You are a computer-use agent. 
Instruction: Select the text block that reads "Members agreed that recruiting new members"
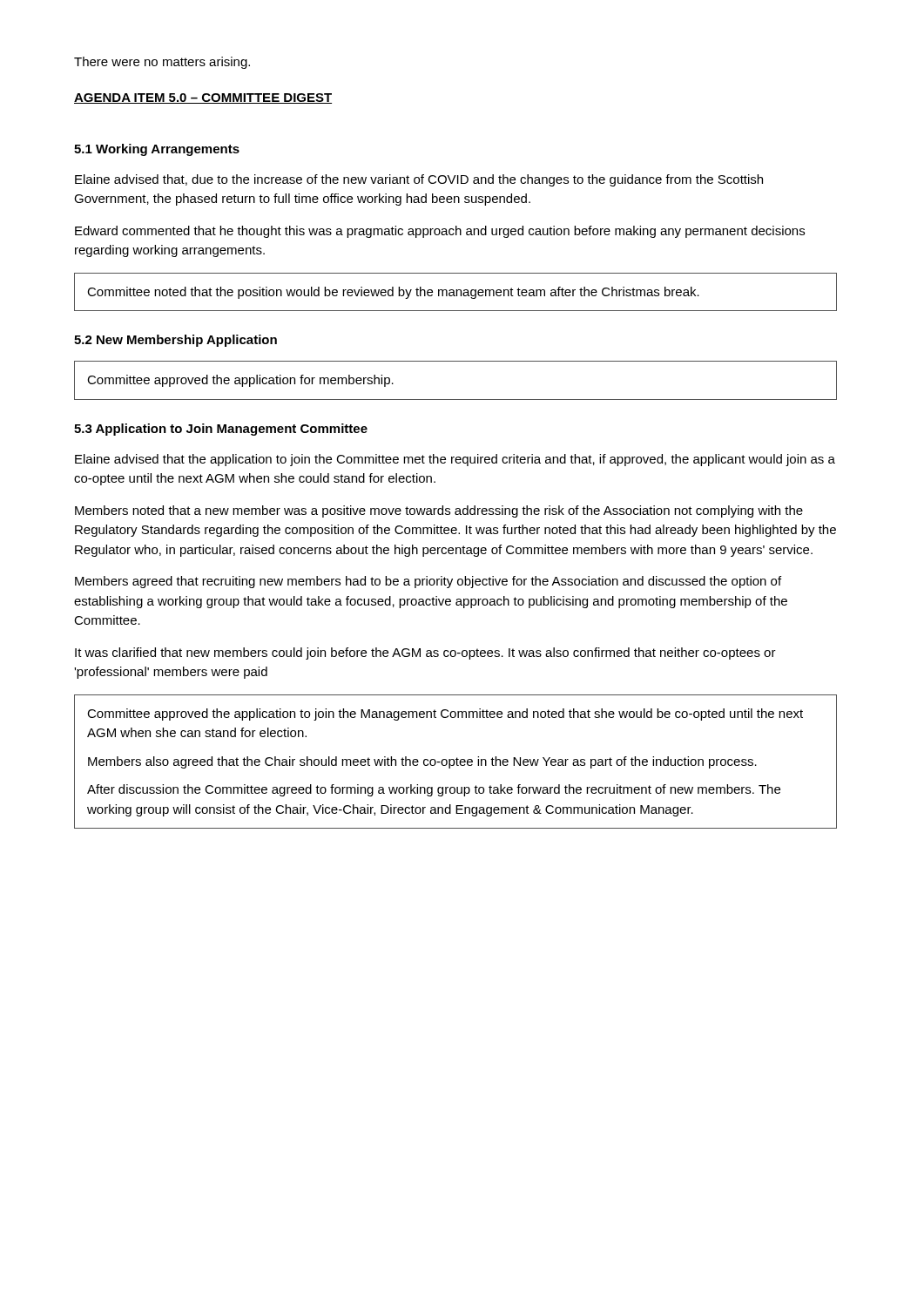(431, 600)
